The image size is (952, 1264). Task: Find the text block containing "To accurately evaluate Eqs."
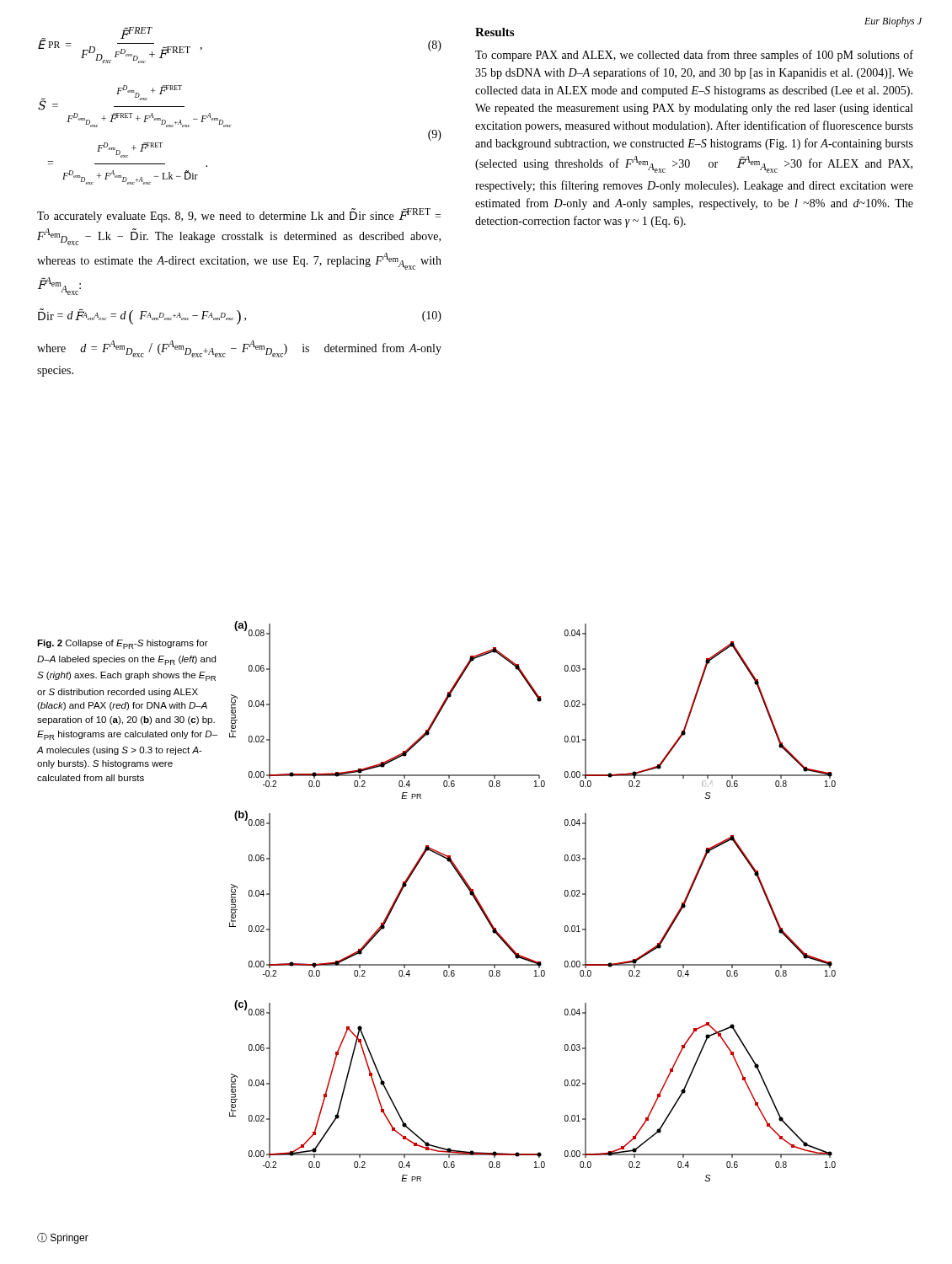pyautogui.click(x=239, y=252)
